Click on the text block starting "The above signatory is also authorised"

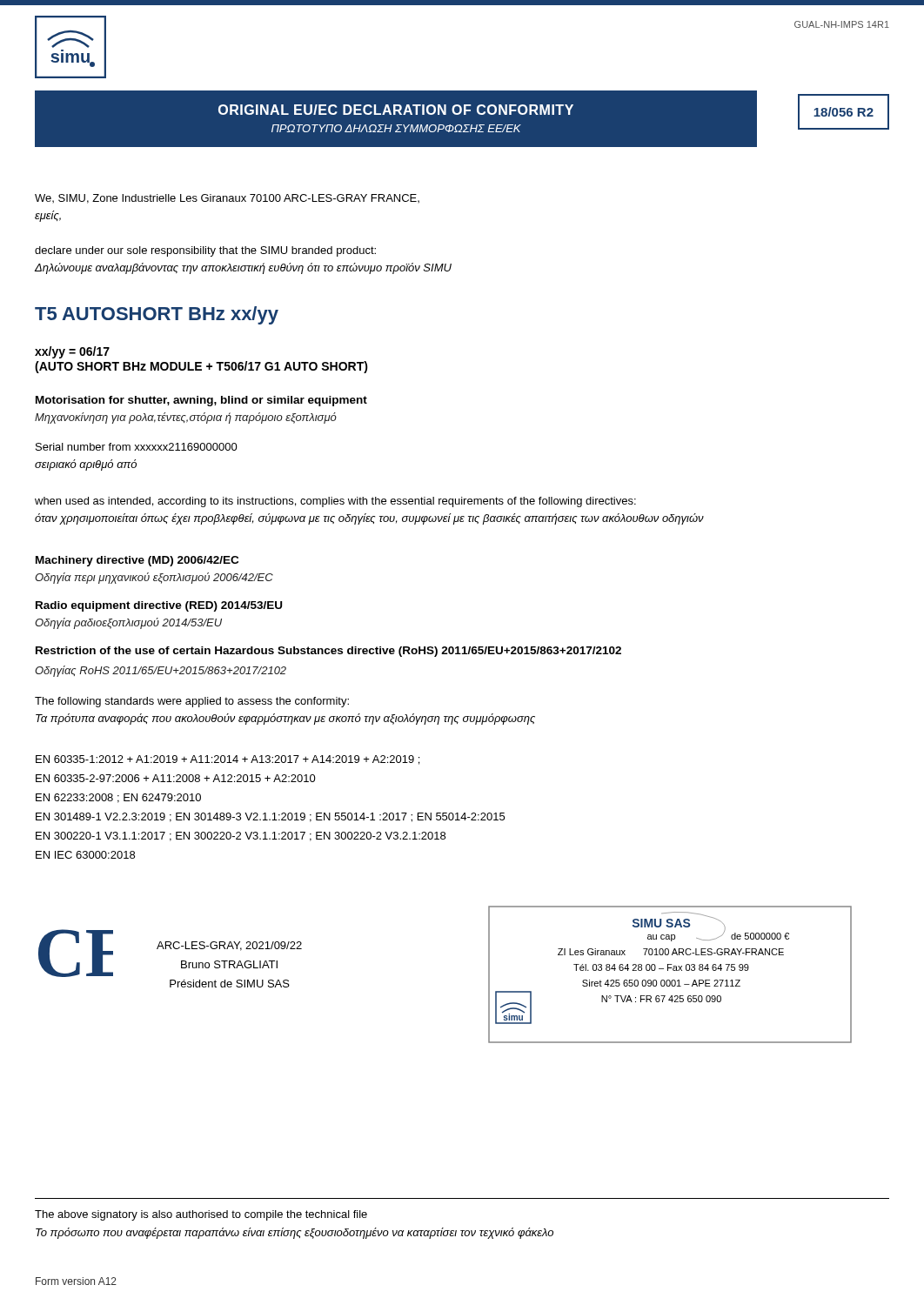click(x=294, y=1224)
